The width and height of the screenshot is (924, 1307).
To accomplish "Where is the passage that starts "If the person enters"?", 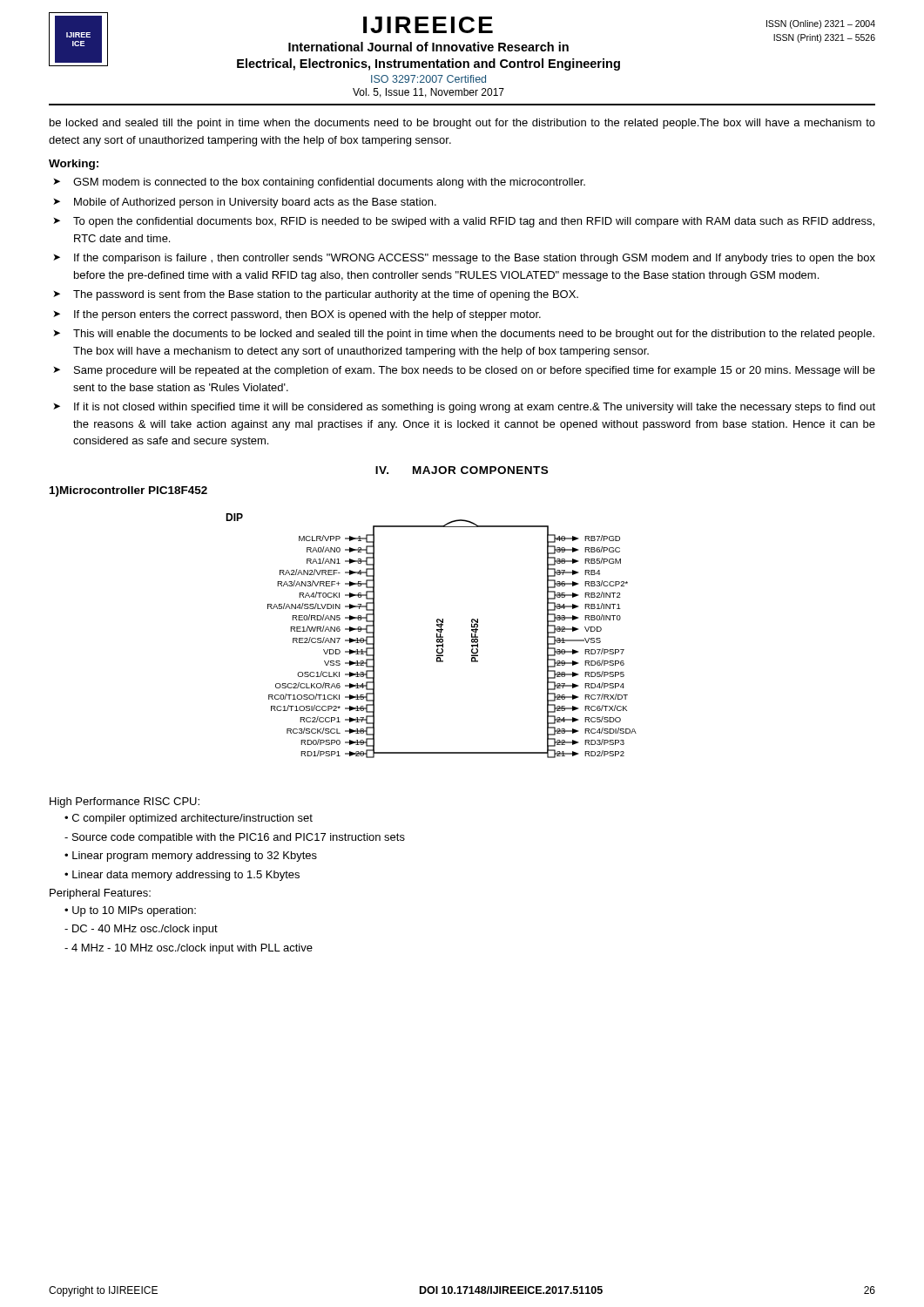I will coord(307,314).
